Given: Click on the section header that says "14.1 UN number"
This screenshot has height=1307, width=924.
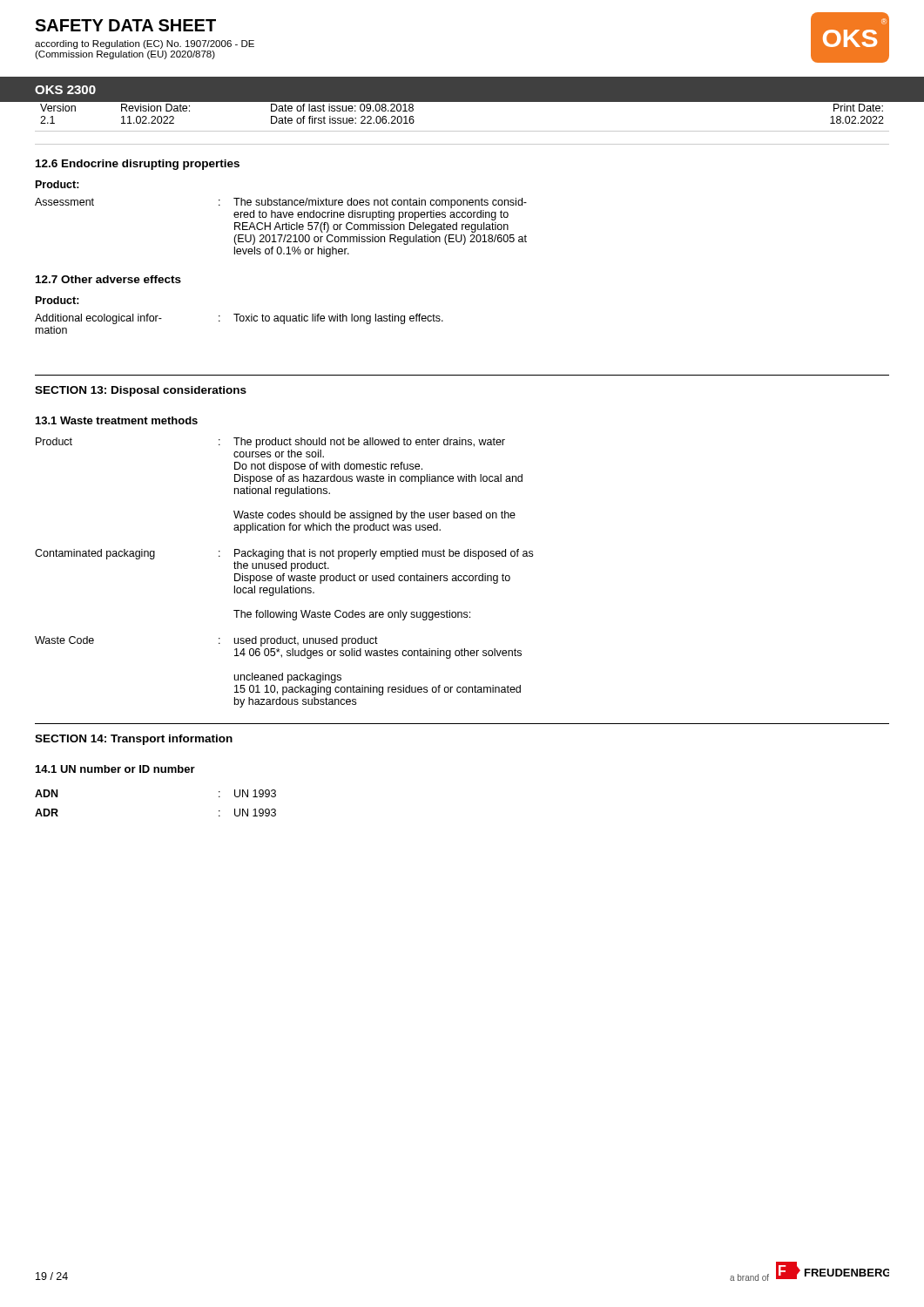Looking at the screenshot, I should [115, 769].
